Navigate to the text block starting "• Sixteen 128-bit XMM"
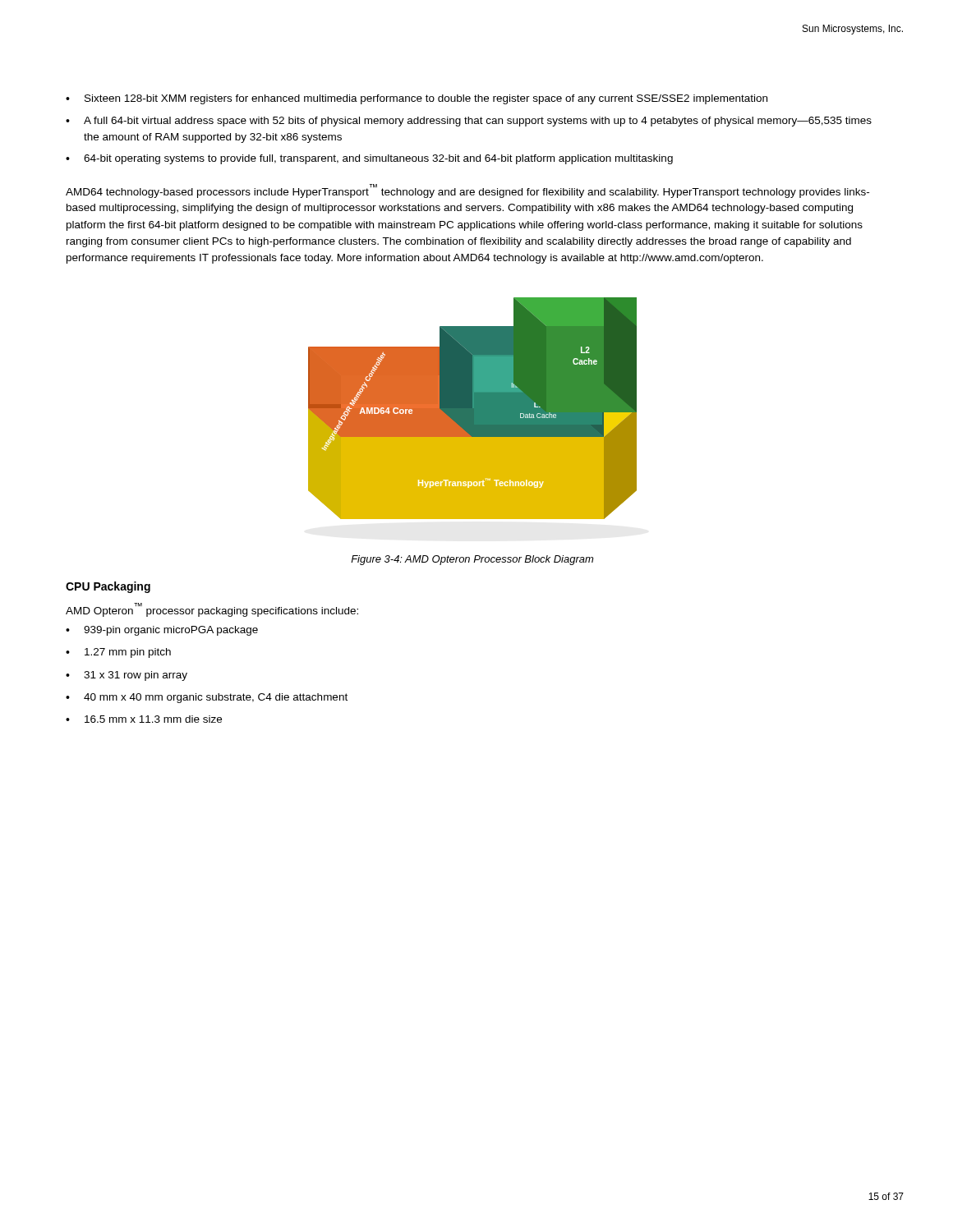This screenshot has width=953, height=1232. pyautogui.click(x=472, y=99)
